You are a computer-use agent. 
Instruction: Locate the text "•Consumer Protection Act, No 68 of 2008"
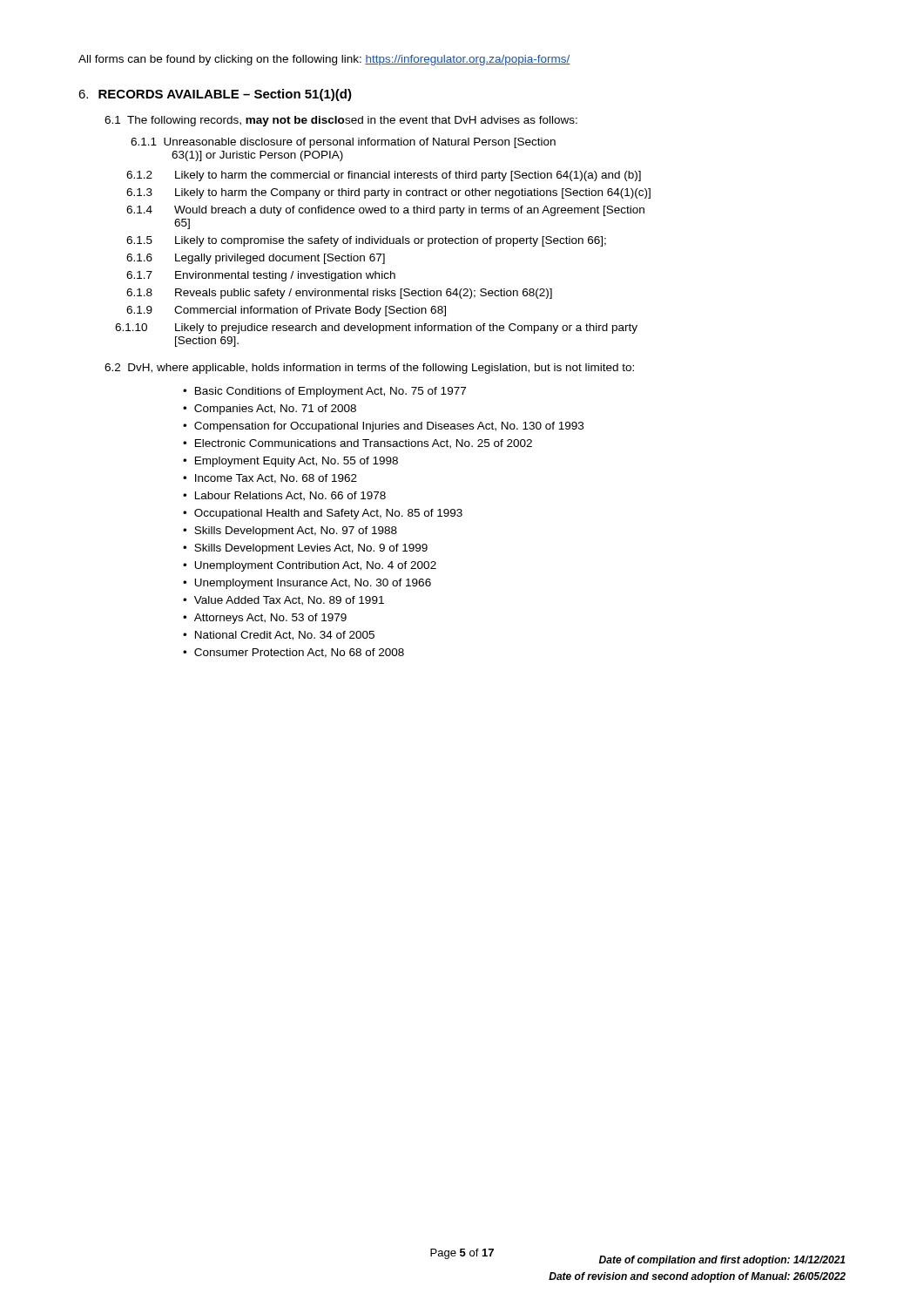click(294, 652)
